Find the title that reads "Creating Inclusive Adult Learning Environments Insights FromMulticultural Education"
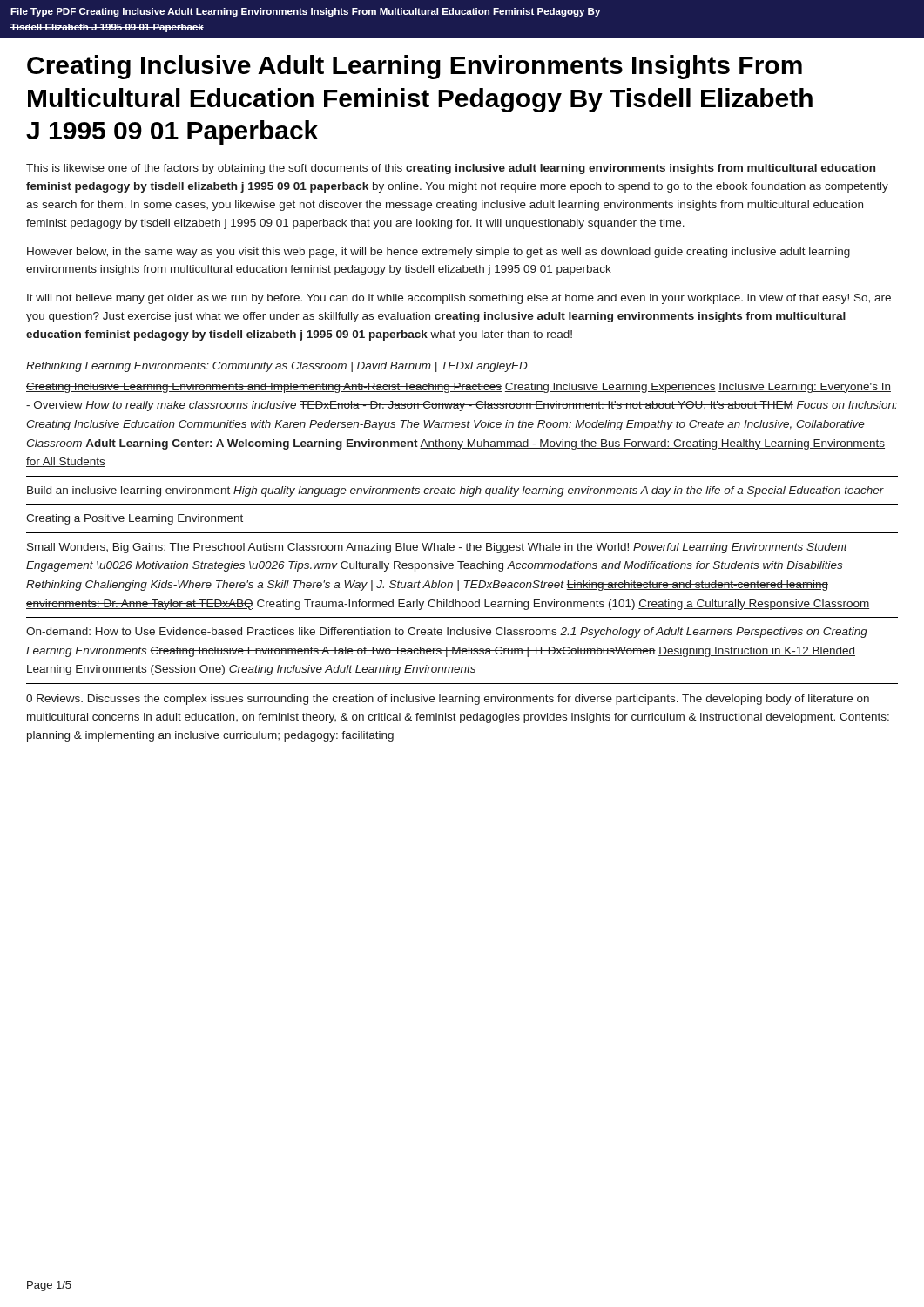The width and height of the screenshot is (924, 1307). click(462, 98)
